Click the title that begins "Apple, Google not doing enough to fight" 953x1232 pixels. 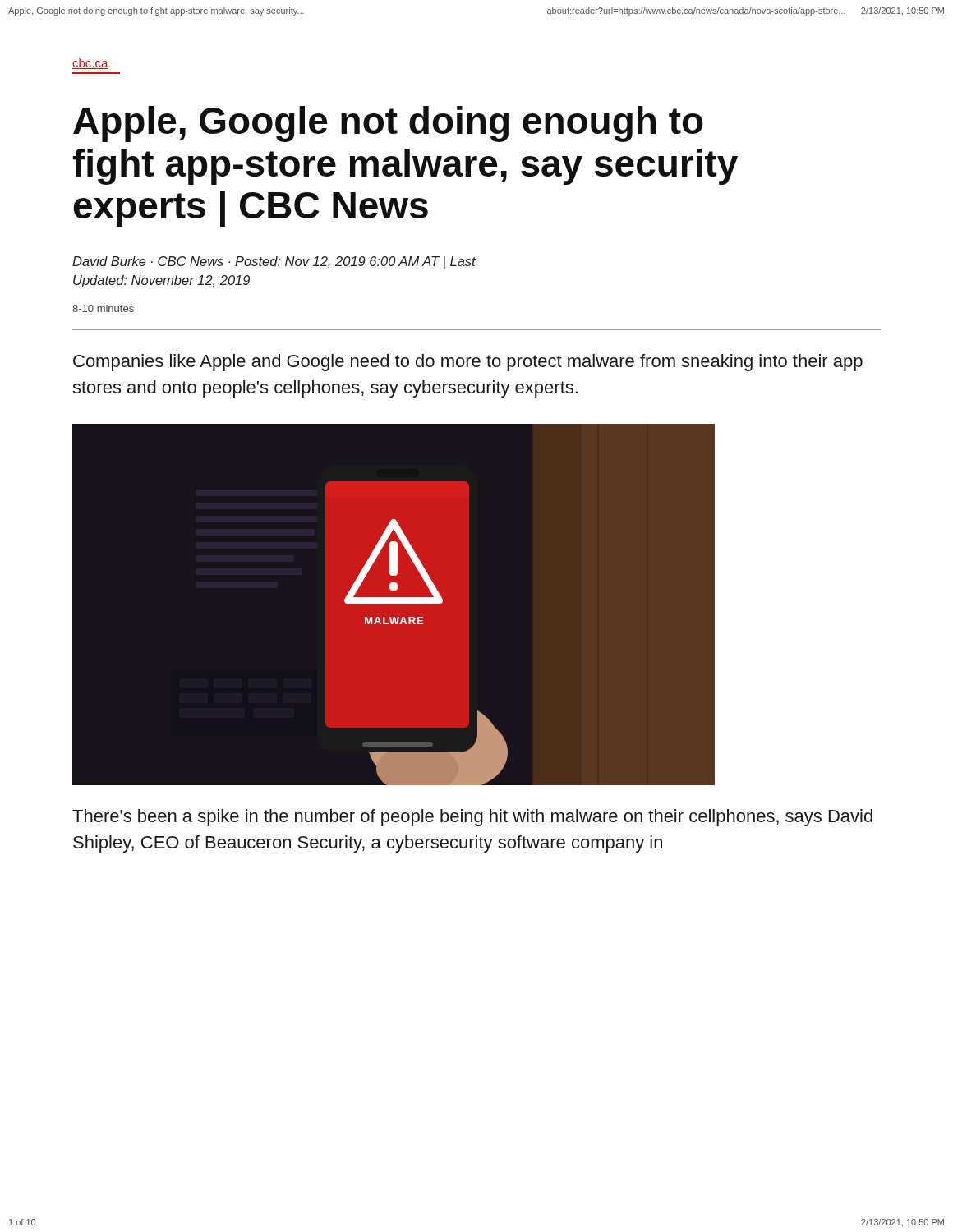405,163
